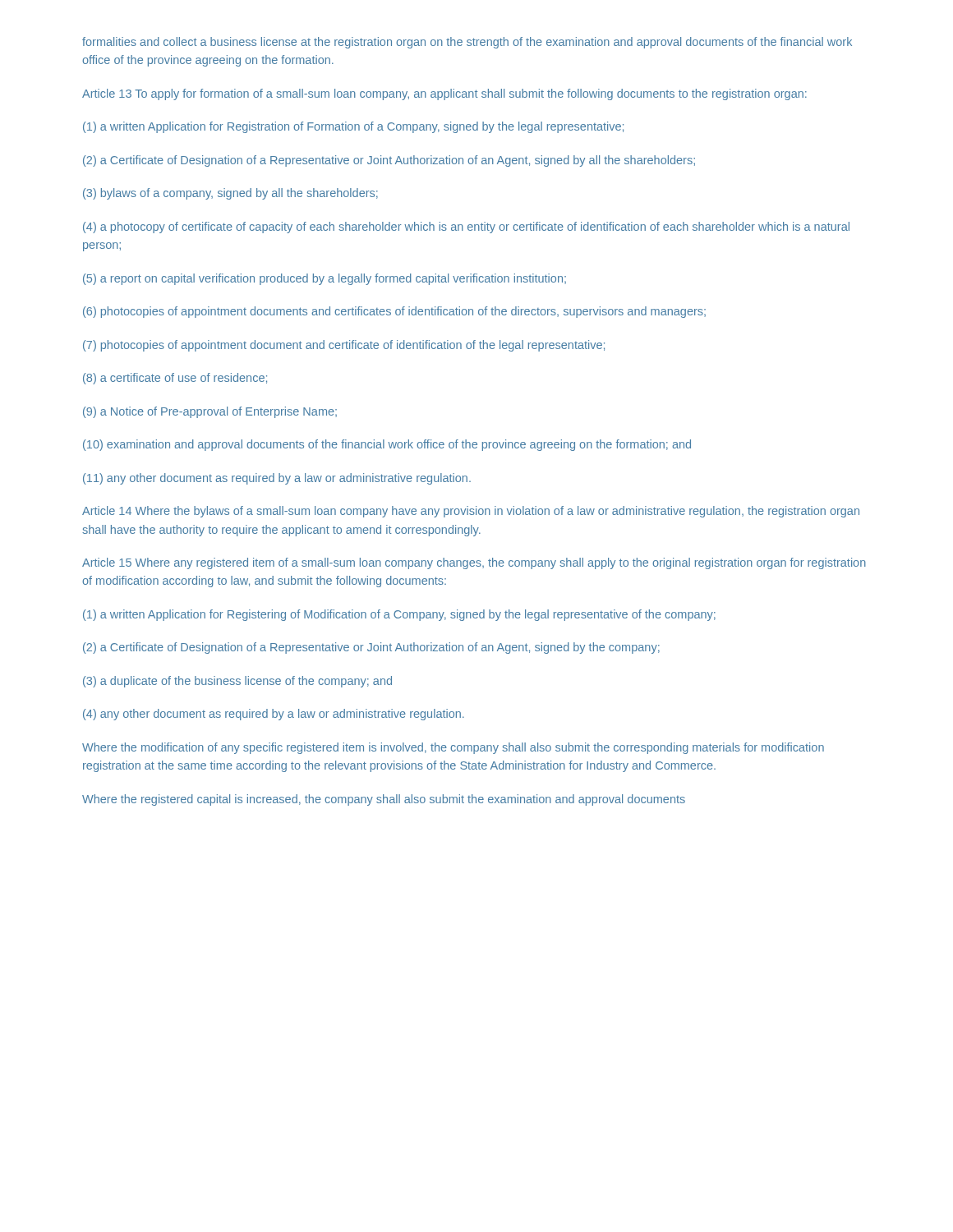Locate the list item with the text "(8) a certificate of use of residence;"
This screenshot has width=953, height=1232.
click(x=175, y=378)
